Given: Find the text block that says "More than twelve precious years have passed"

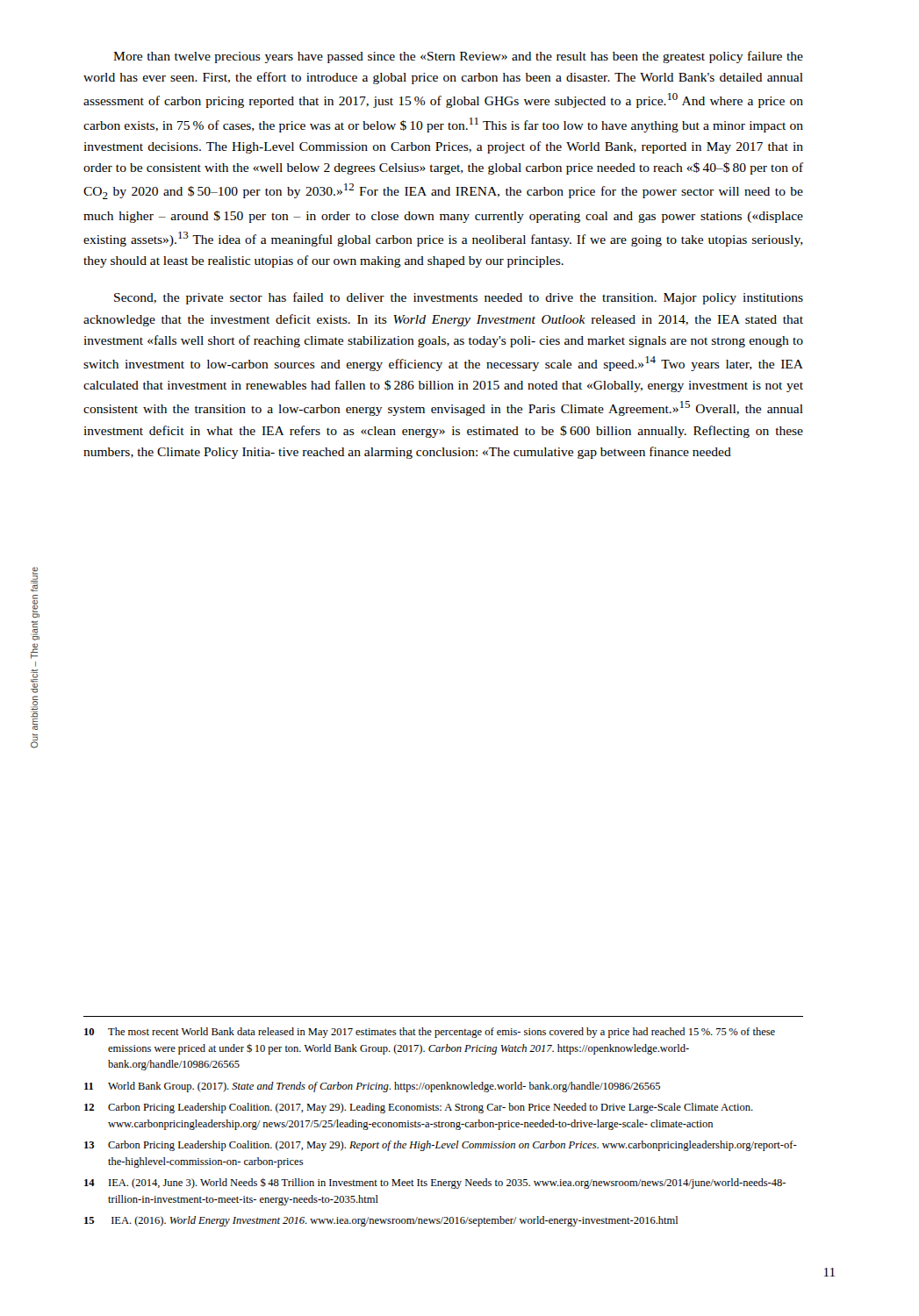Looking at the screenshot, I should tap(443, 159).
